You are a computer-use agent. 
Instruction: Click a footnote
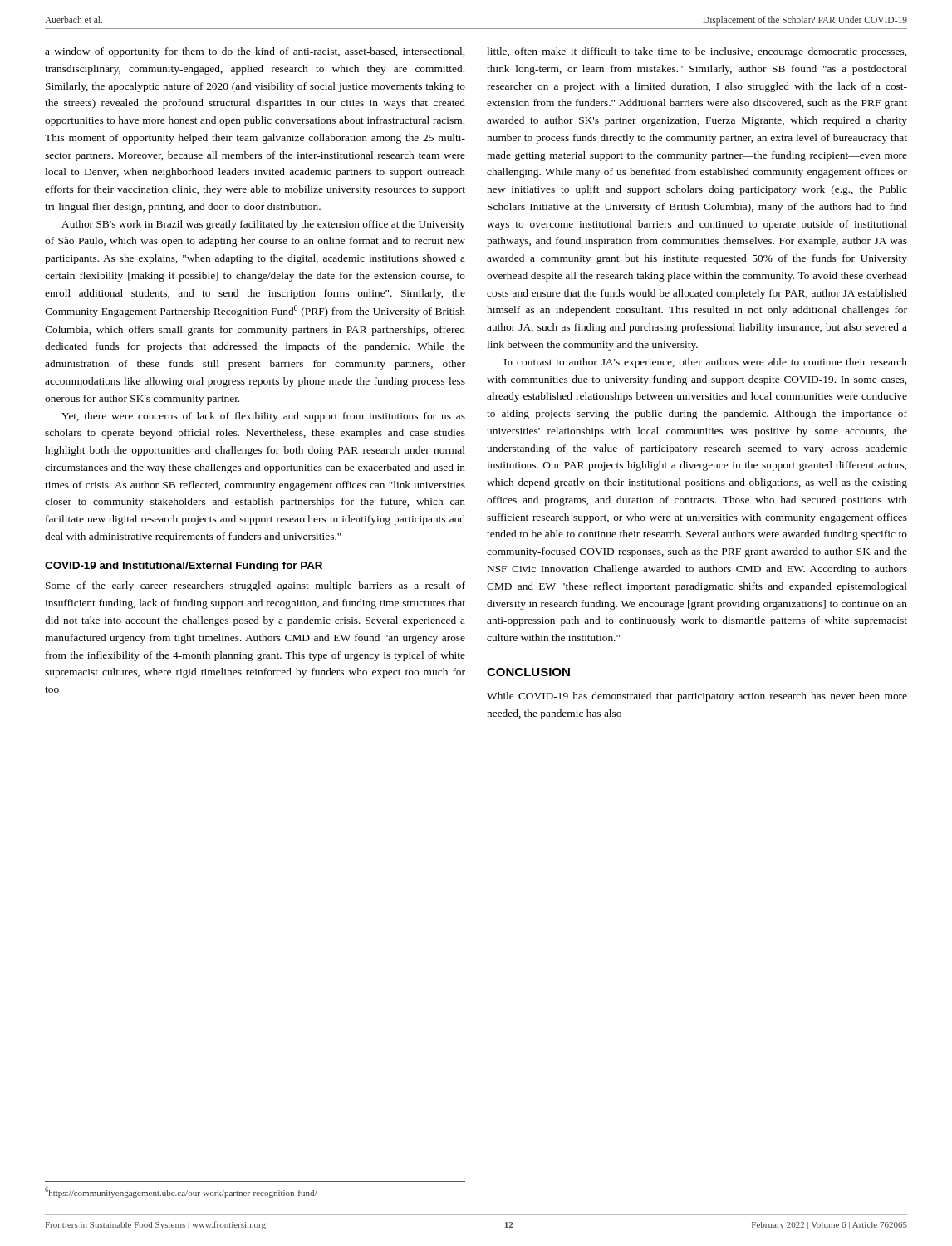181,1192
